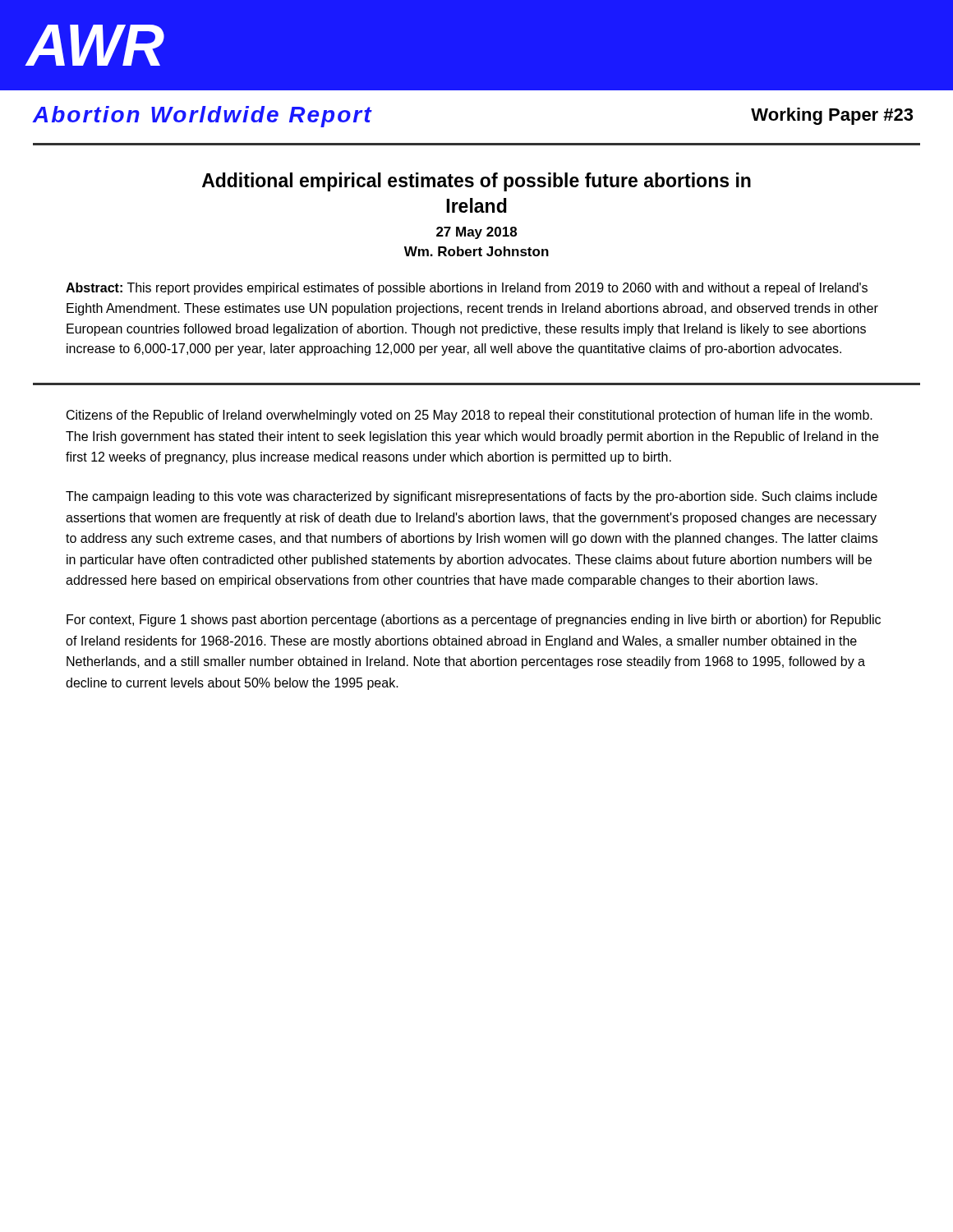The height and width of the screenshot is (1232, 953).
Task: Click on the text block starting "Abortion Worldwide Report"
Action: (x=203, y=115)
